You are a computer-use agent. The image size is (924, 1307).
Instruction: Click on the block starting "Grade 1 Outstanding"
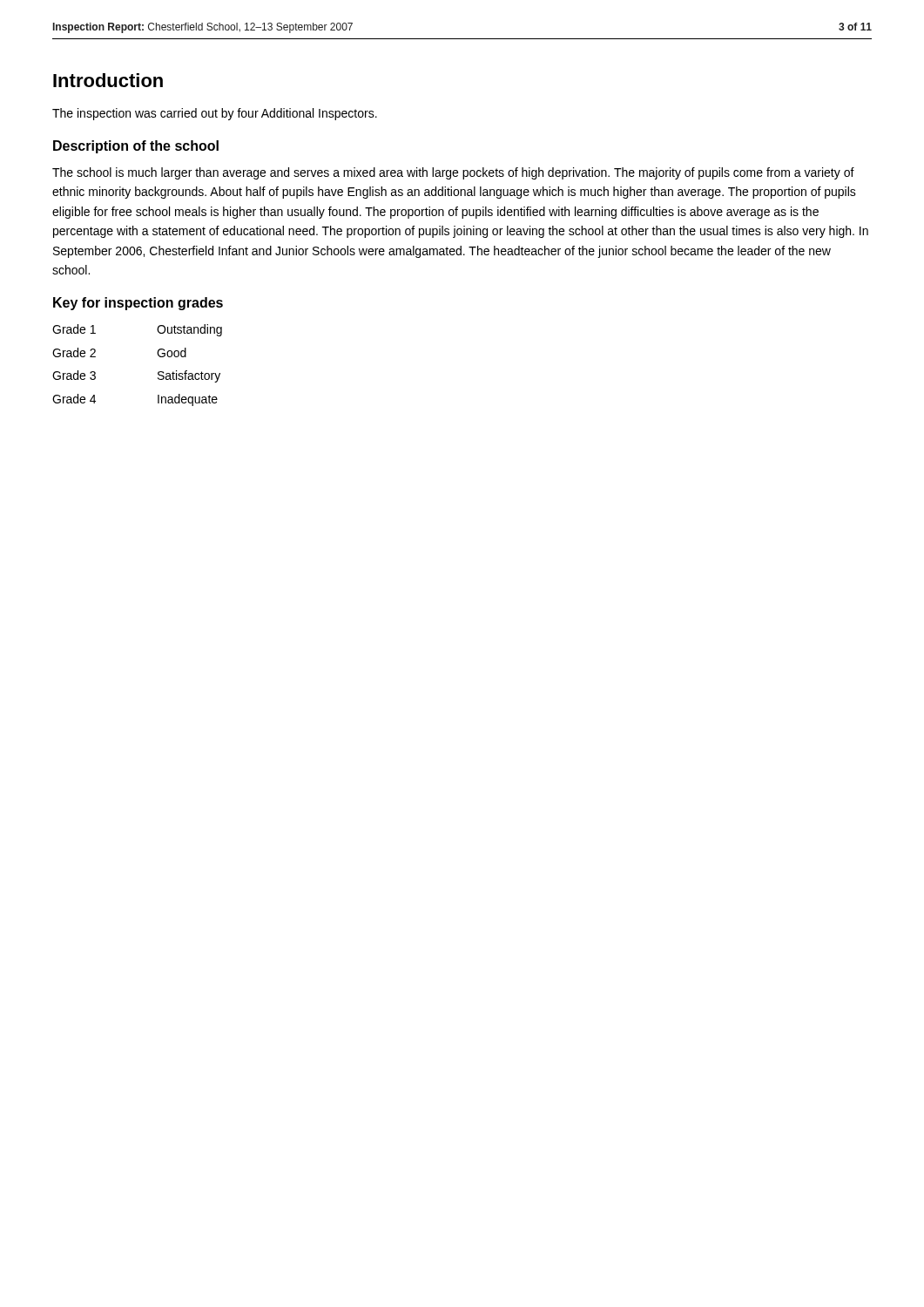coord(70,330)
